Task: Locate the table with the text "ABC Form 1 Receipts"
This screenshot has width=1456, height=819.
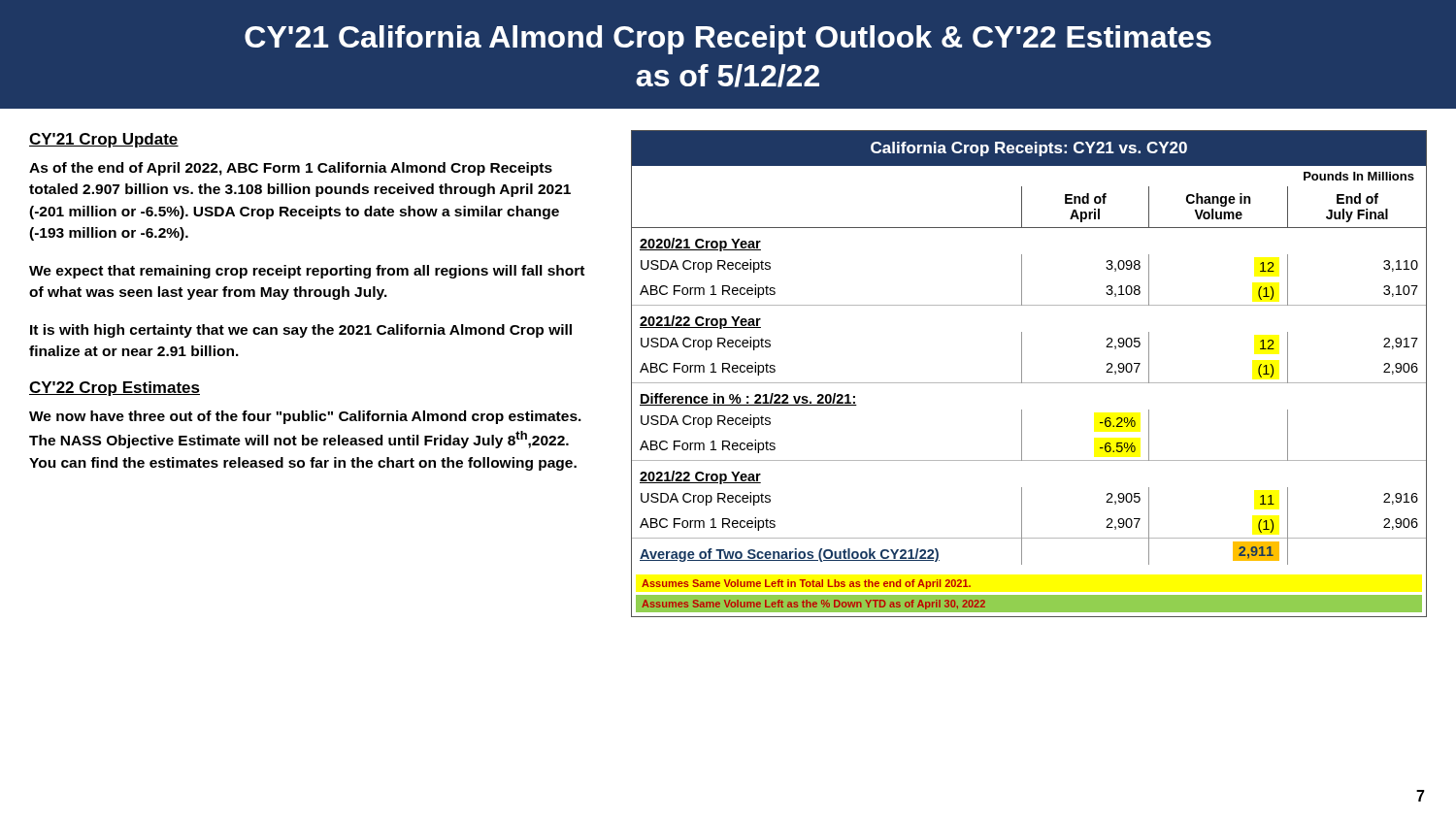Action: click(1029, 374)
